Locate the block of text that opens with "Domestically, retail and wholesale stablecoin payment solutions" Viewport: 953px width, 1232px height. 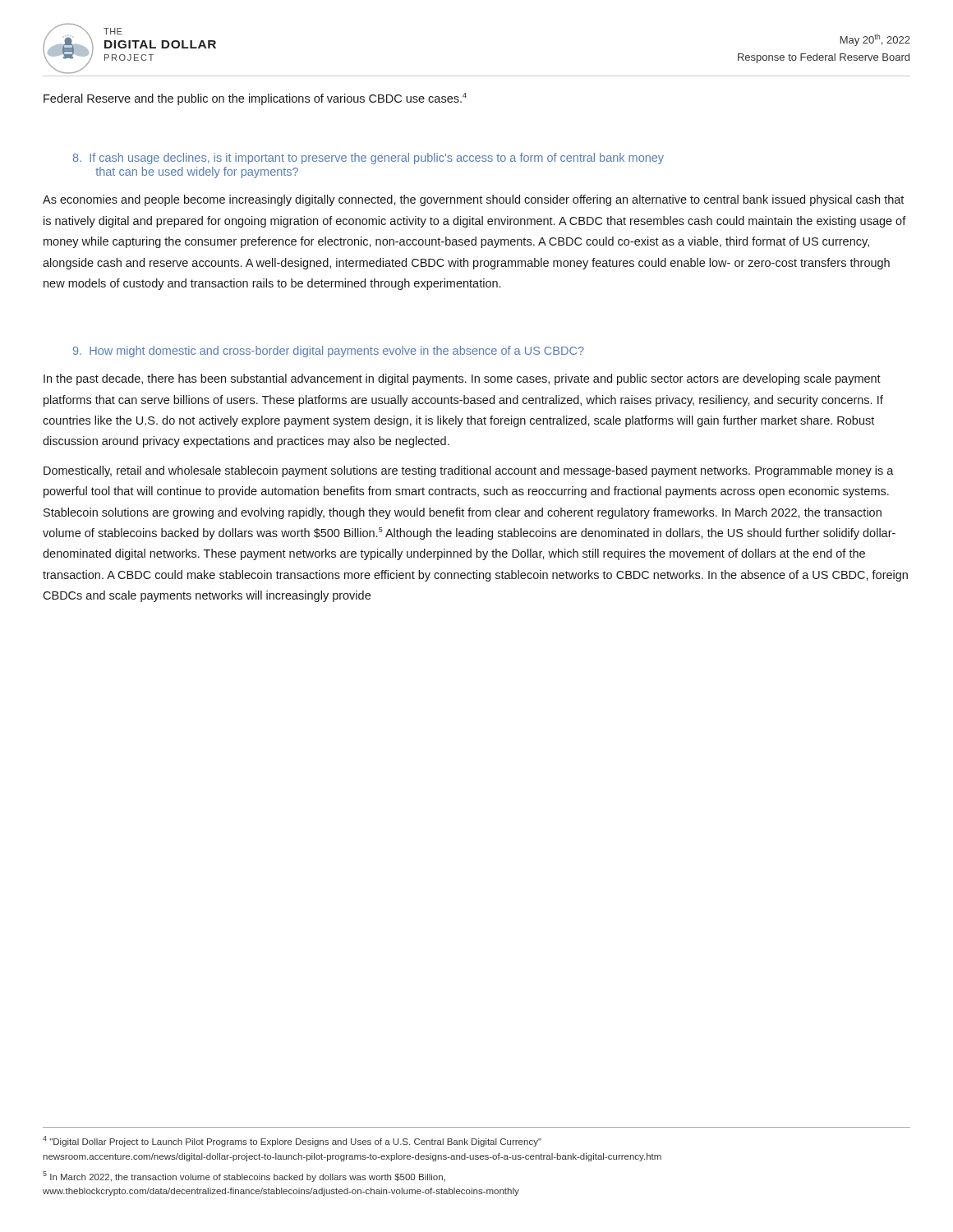[x=476, y=533]
